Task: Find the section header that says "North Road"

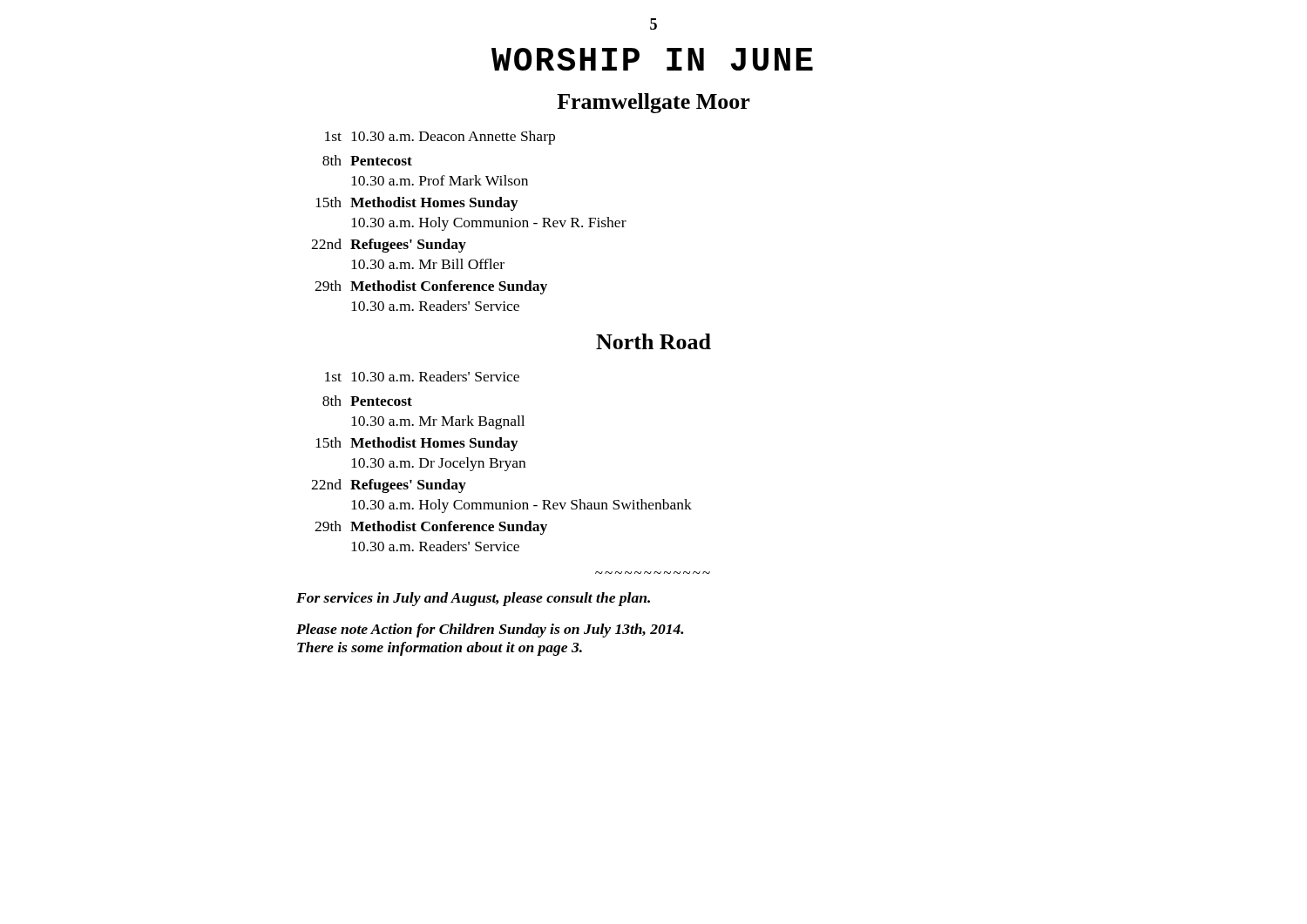Action: [x=654, y=342]
